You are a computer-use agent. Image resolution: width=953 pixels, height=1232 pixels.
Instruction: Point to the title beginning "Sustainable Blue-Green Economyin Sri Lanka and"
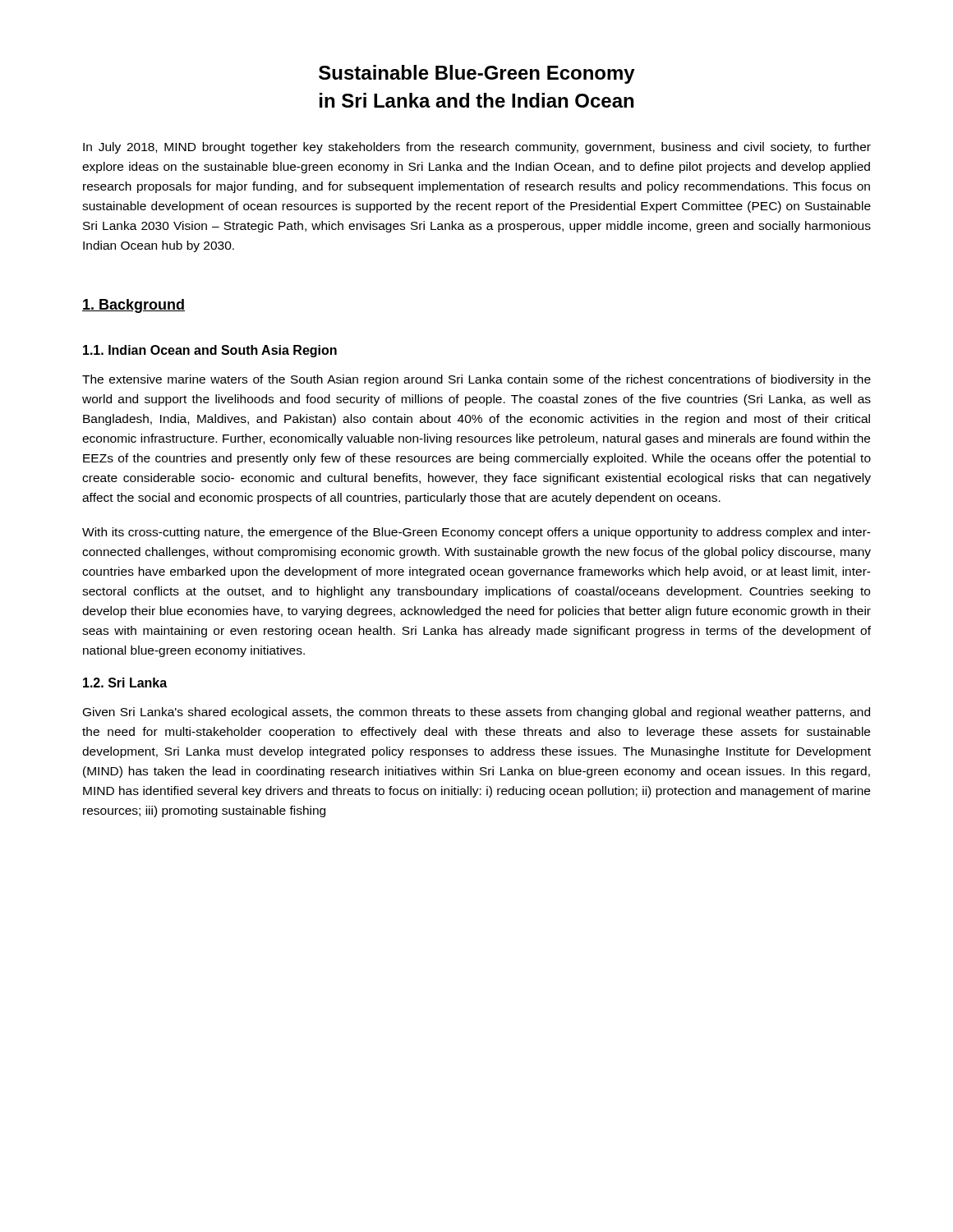(476, 87)
